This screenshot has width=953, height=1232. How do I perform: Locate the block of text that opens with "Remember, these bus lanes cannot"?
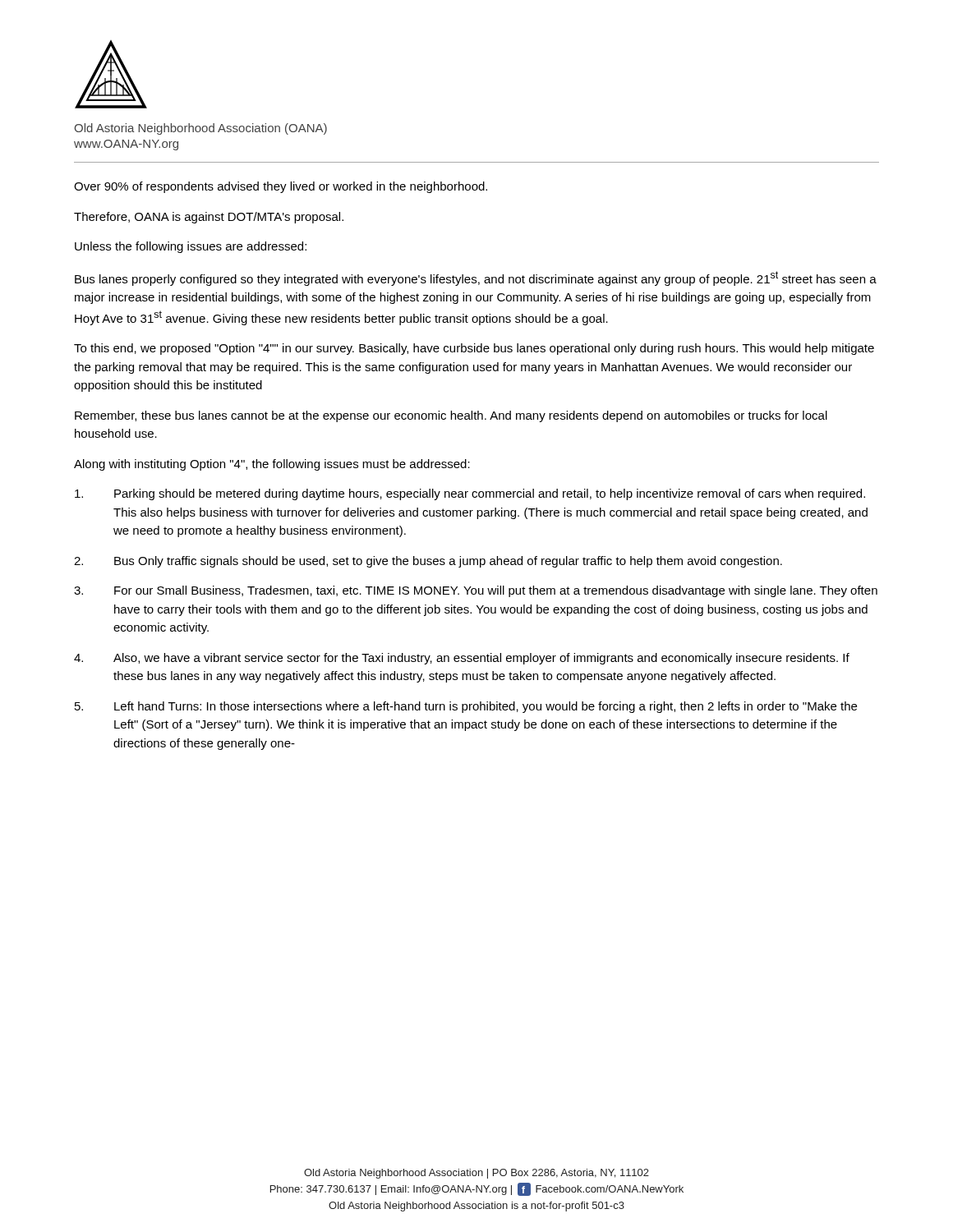pyautogui.click(x=476, y=425)
